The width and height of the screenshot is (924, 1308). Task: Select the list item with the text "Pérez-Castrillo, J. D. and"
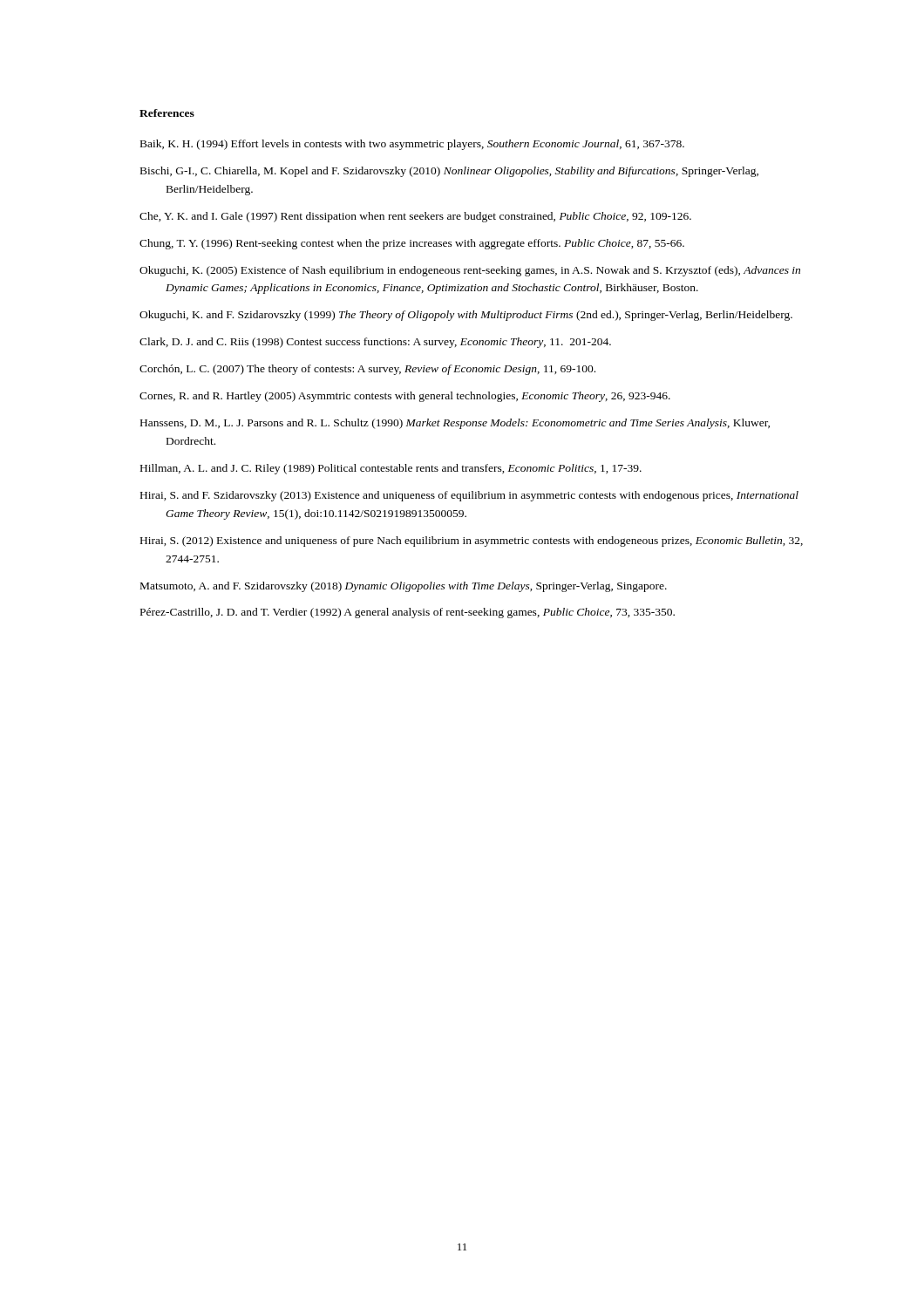point(407,612)
